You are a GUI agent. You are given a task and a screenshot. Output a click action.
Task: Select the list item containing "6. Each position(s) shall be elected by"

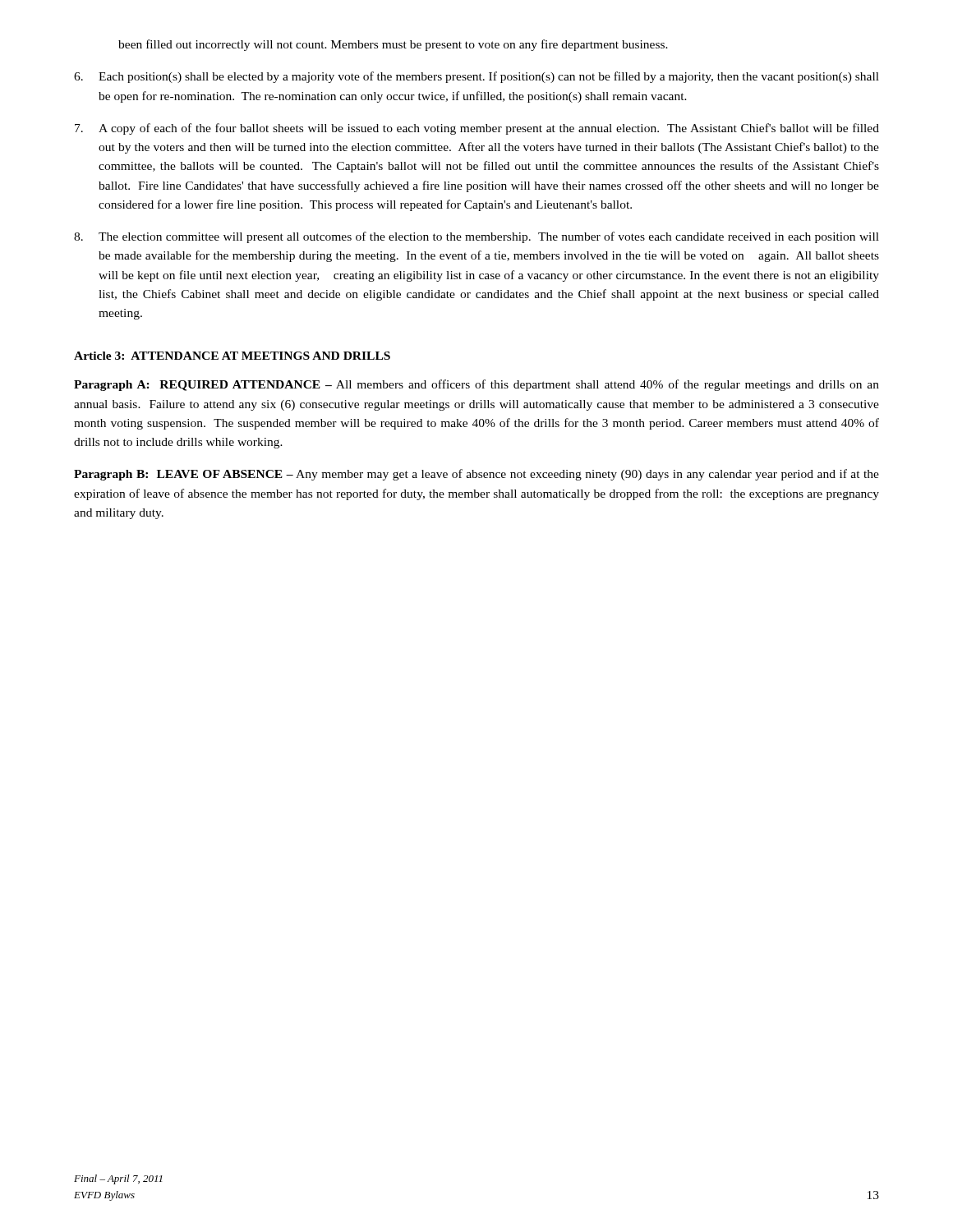pos(476,86)
